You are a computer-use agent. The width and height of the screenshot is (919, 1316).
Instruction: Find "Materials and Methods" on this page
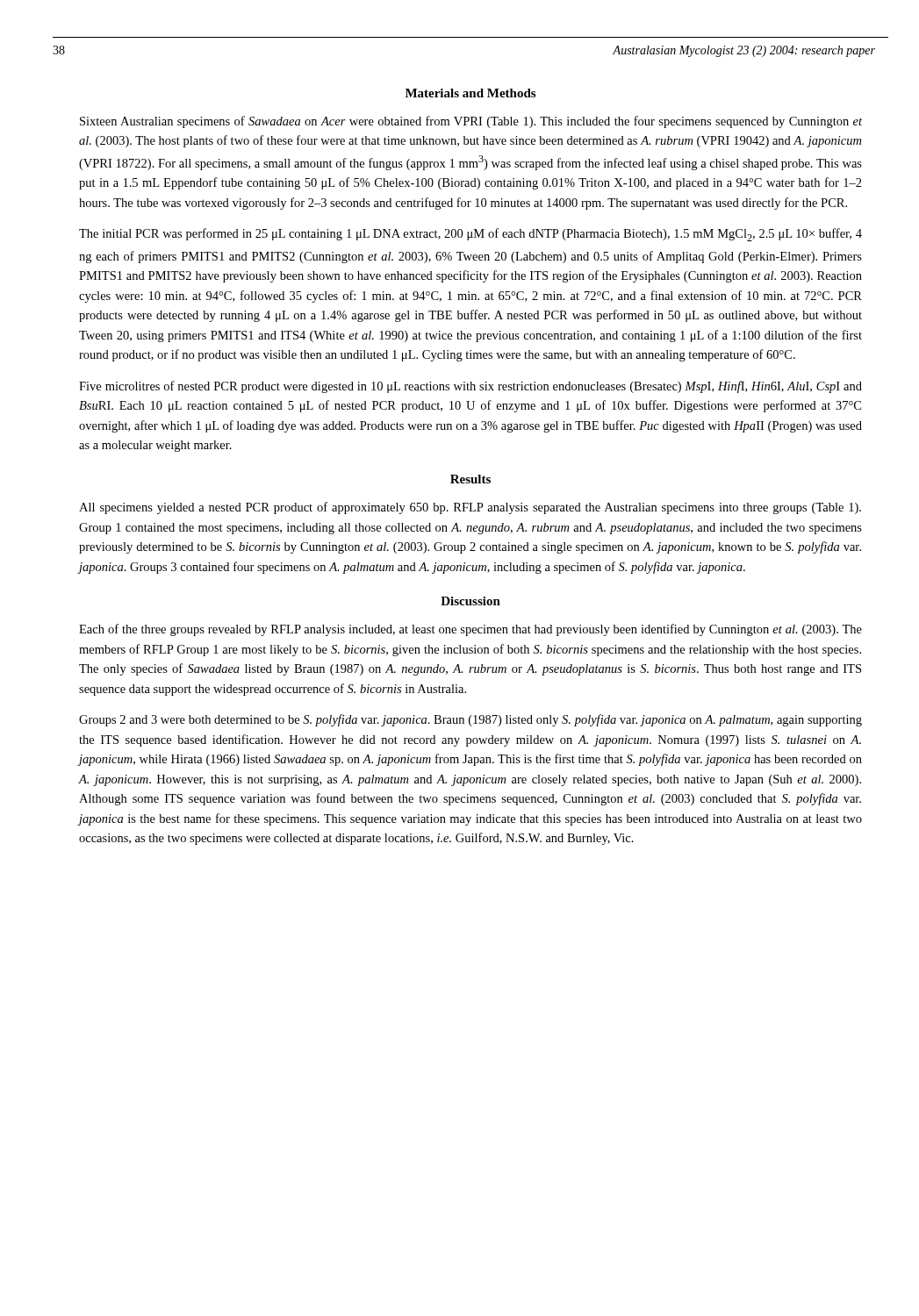pyautogui.click(x=470, y=93)
